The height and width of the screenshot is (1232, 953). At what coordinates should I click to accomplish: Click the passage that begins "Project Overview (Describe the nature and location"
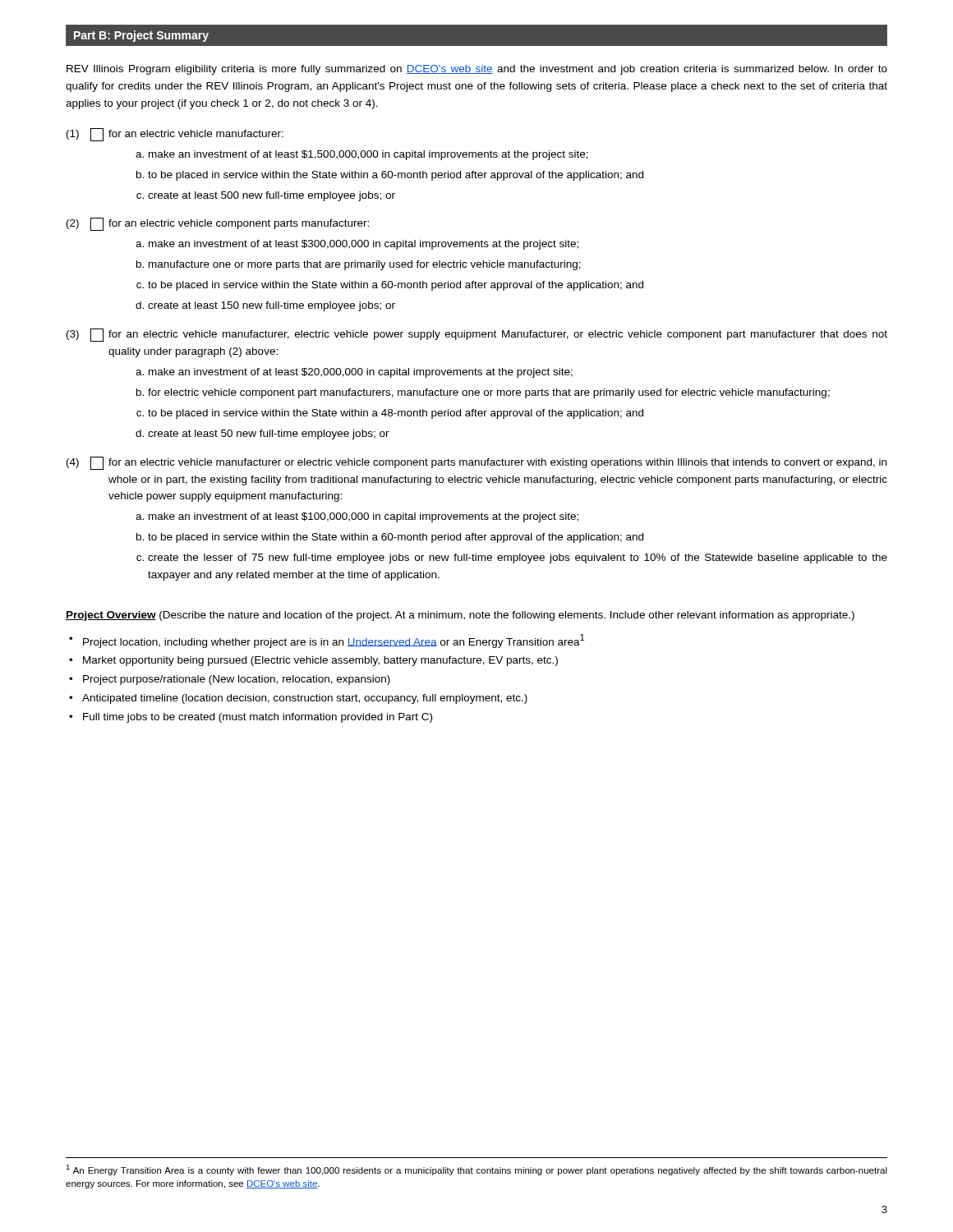pyautogui.click(x=460, y=615)
